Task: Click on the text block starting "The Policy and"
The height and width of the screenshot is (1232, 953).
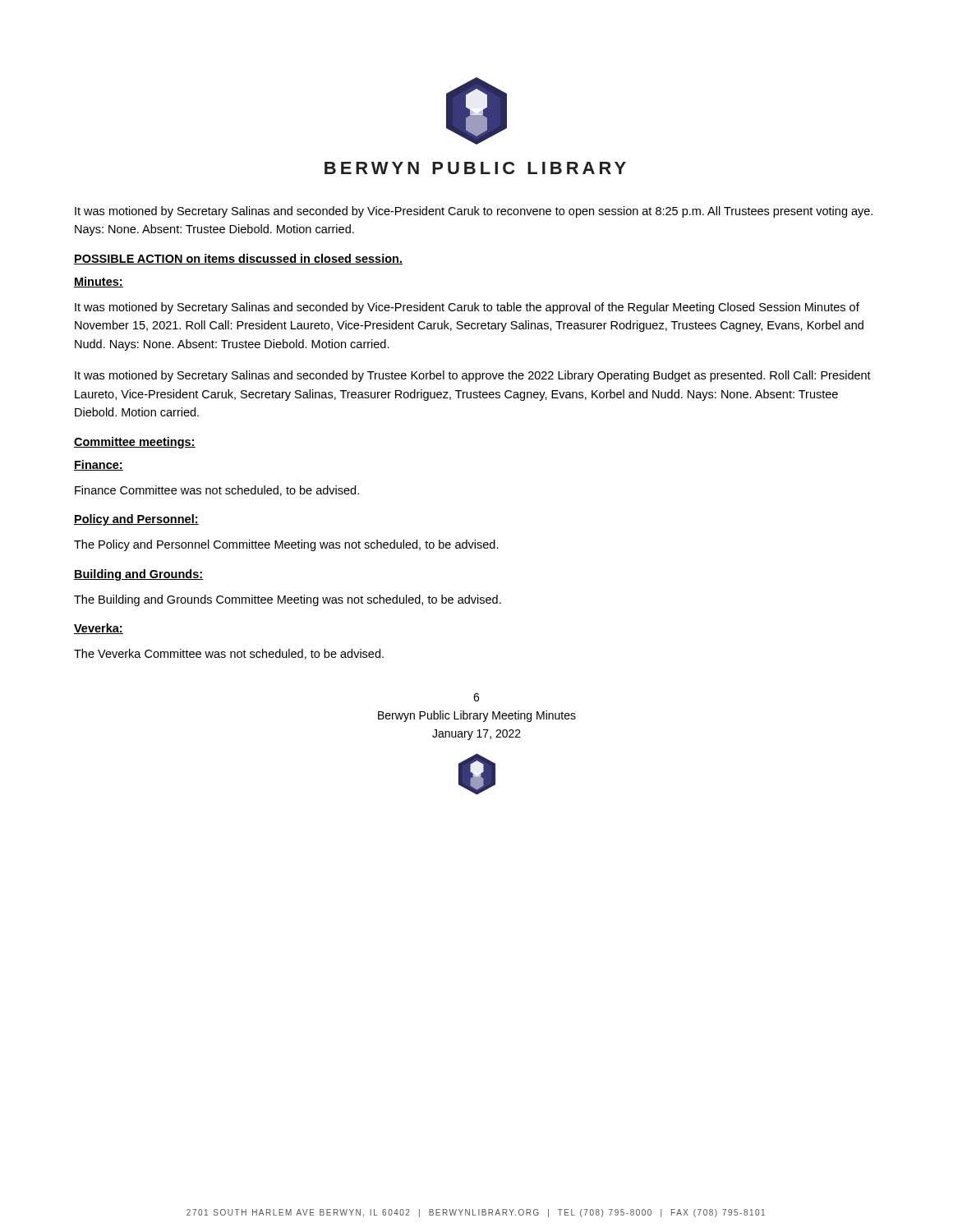Action: pyautogui.click(x=287, y=545)
